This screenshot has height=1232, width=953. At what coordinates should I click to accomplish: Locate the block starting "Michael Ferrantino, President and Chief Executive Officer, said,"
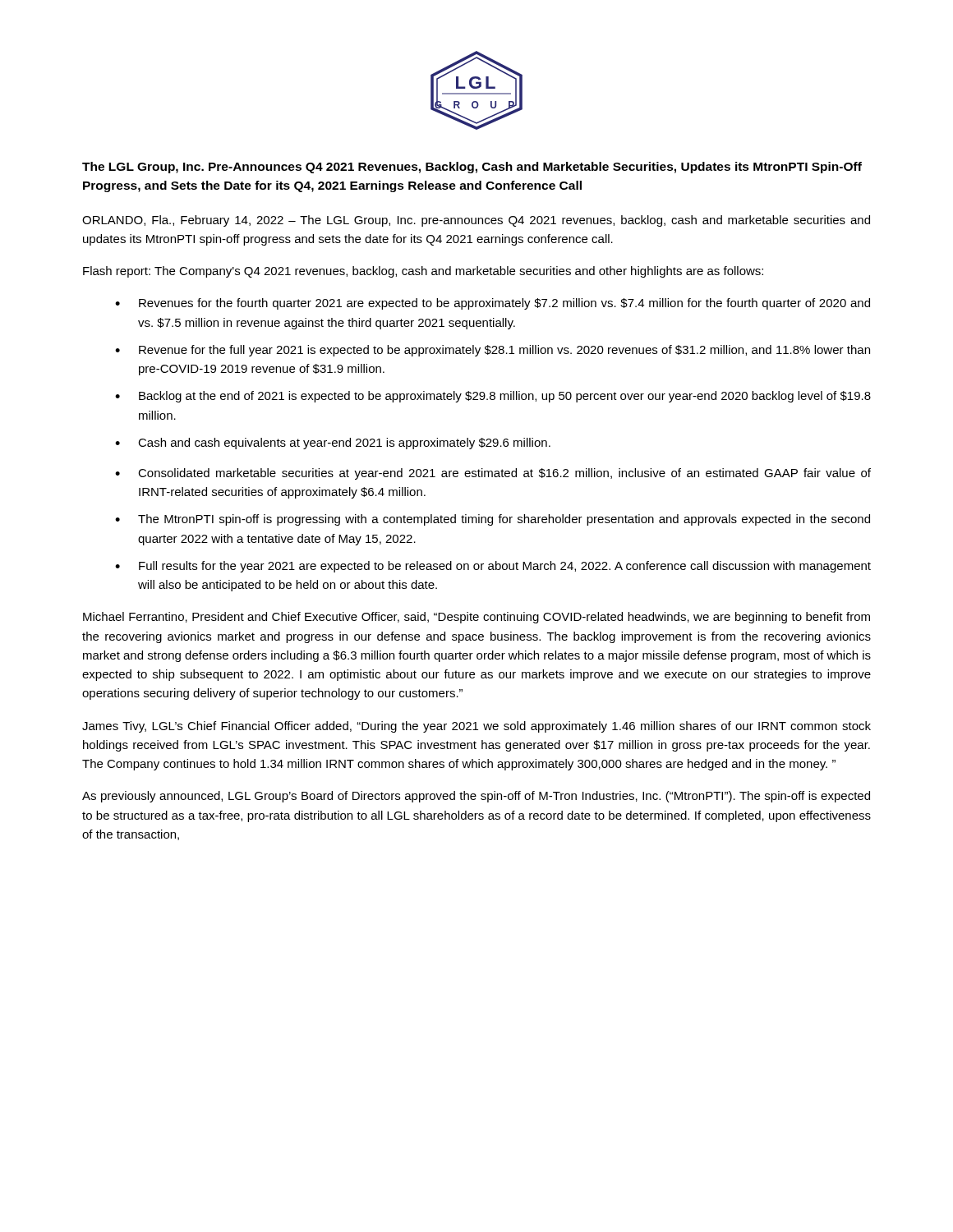coord(476,655)
